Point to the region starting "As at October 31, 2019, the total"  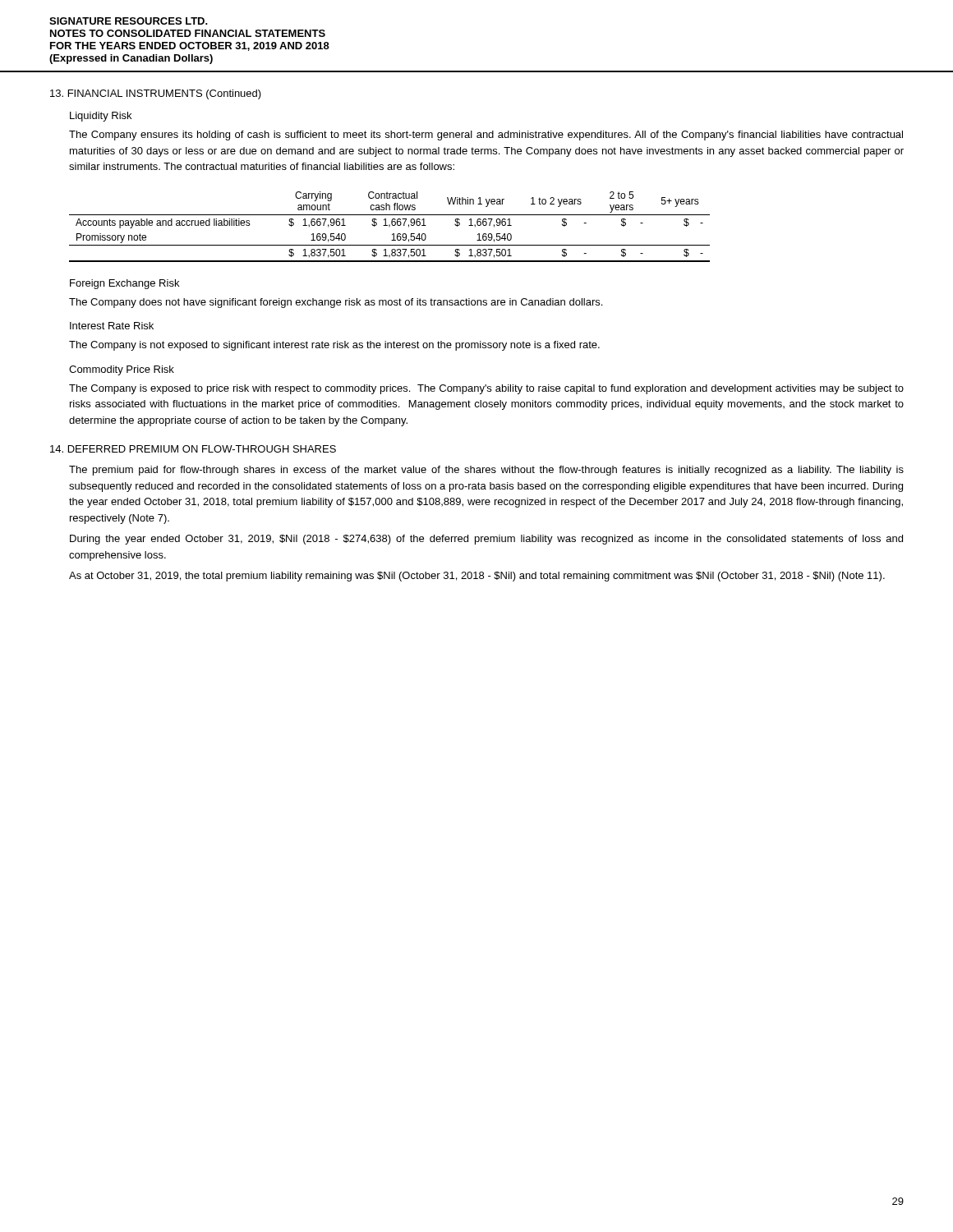[477, 575]
